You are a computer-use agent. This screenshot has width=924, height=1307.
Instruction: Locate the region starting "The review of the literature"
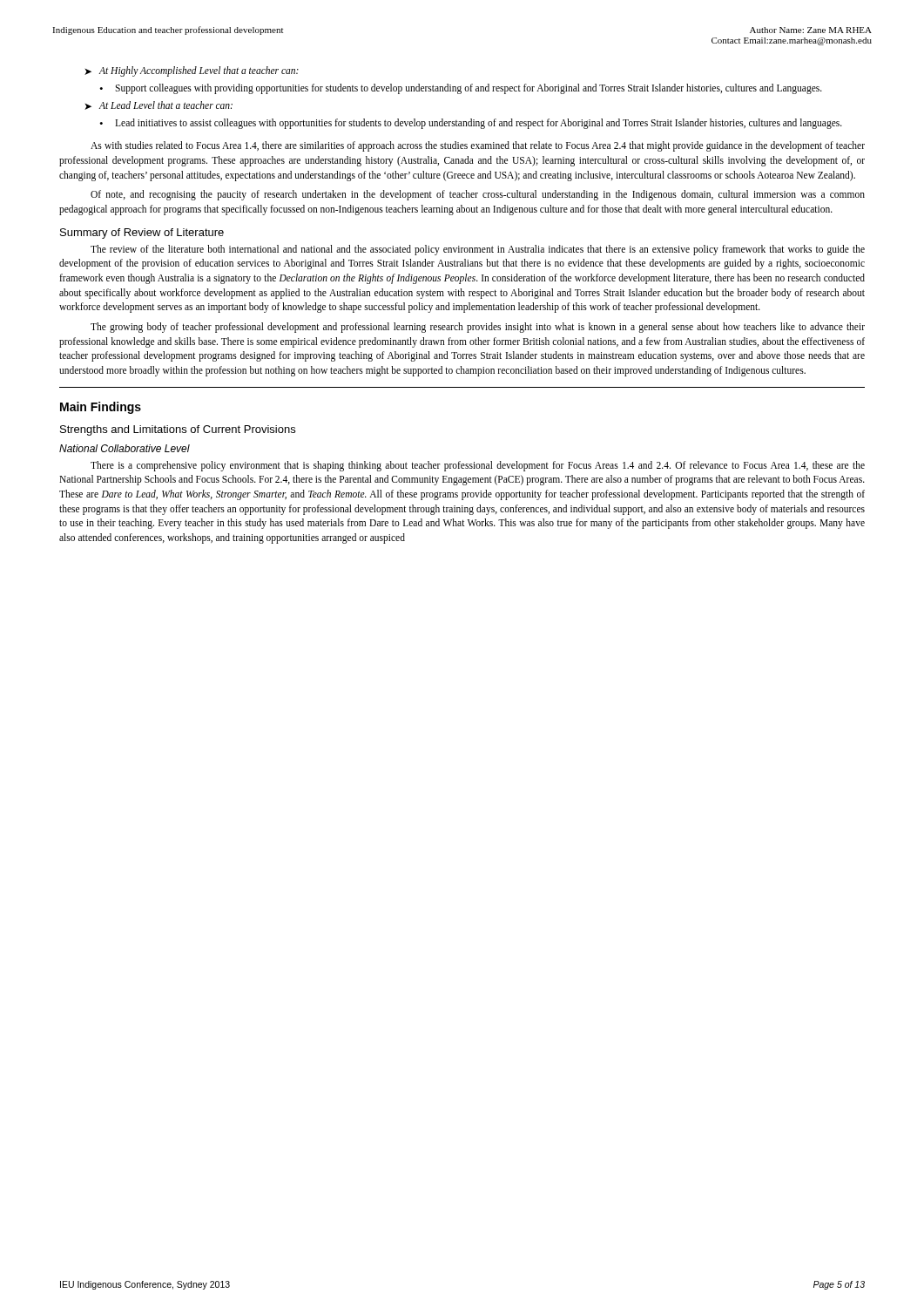tap(462, 278)
